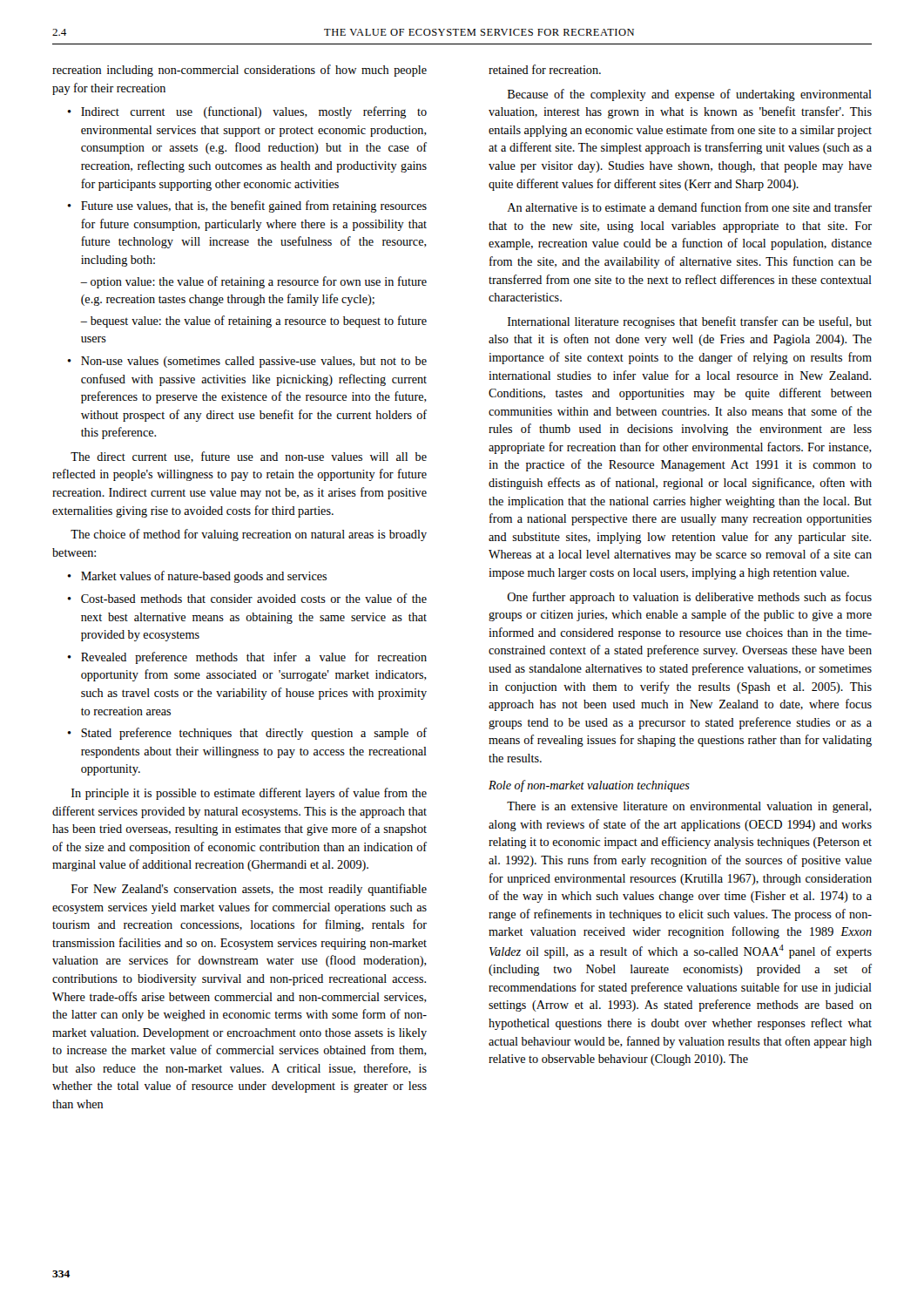This screenshot has height=1307, width=924.
Task: Find "Role of non-market valuation techniques" on this page
Action: (x=680, y=785)
